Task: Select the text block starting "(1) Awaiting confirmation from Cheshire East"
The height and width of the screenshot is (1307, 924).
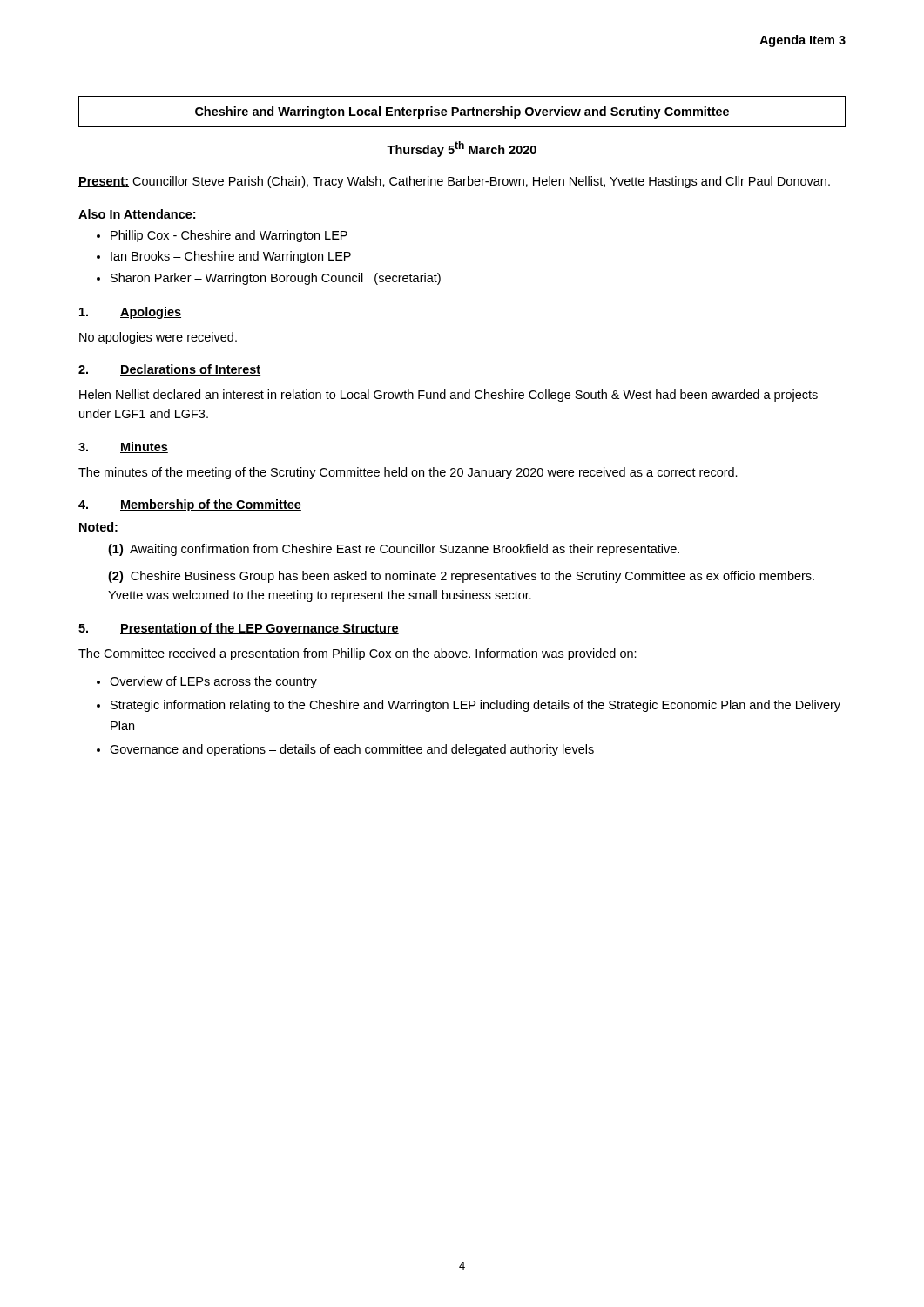Action: click(x=394, y=549)
